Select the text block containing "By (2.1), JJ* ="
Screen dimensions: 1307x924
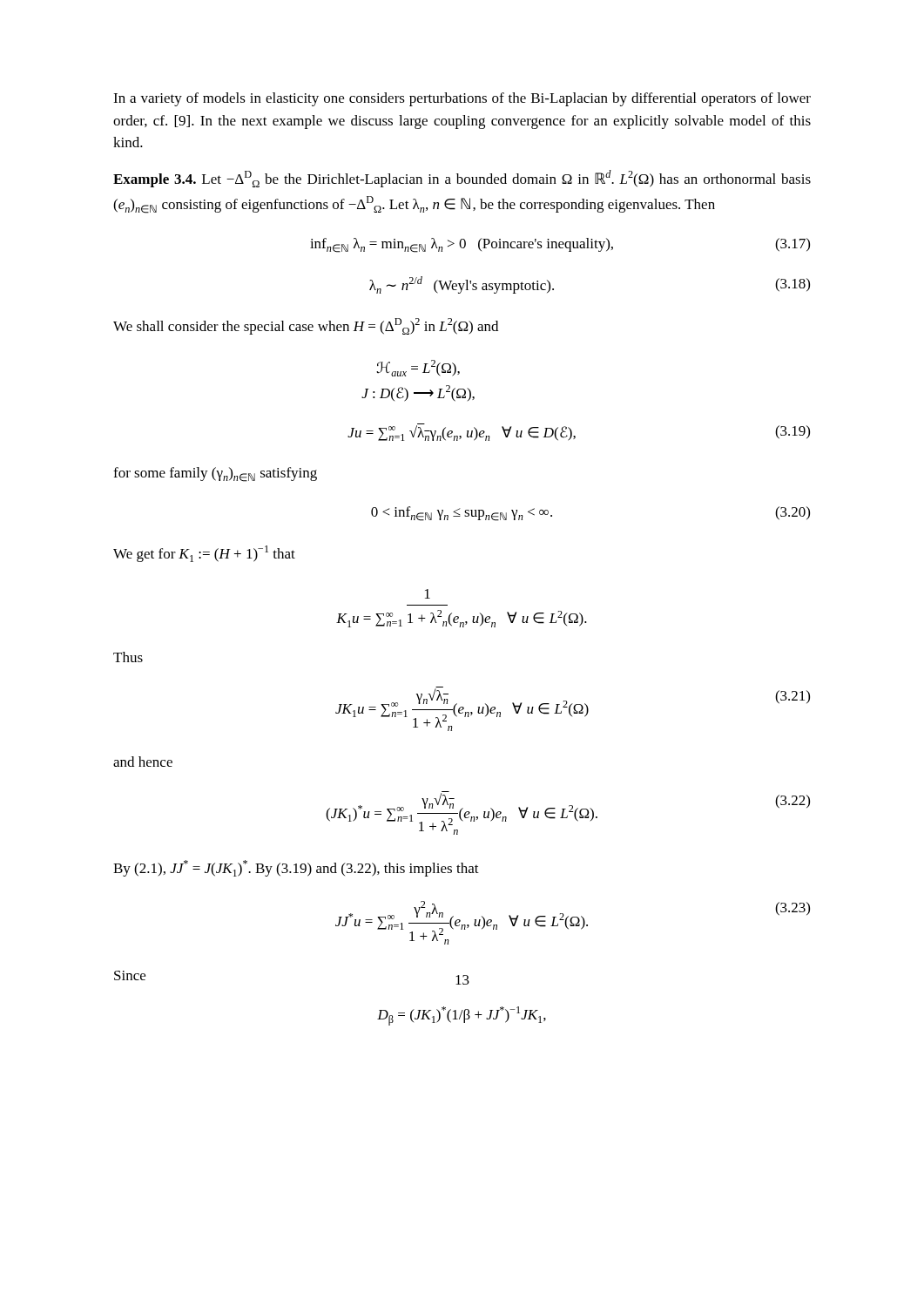(x=462, y=868)
